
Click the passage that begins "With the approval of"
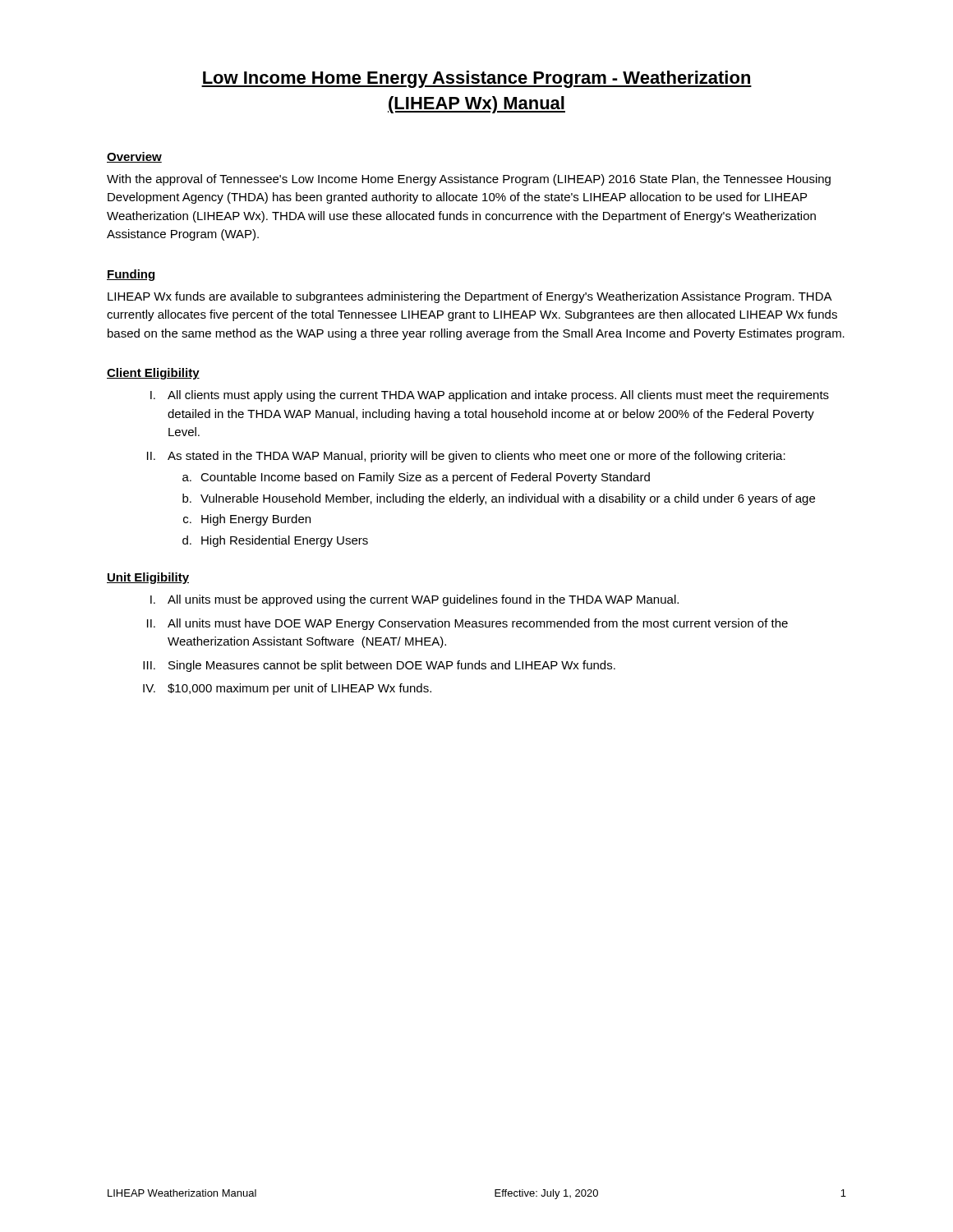[x=469, y=206]
